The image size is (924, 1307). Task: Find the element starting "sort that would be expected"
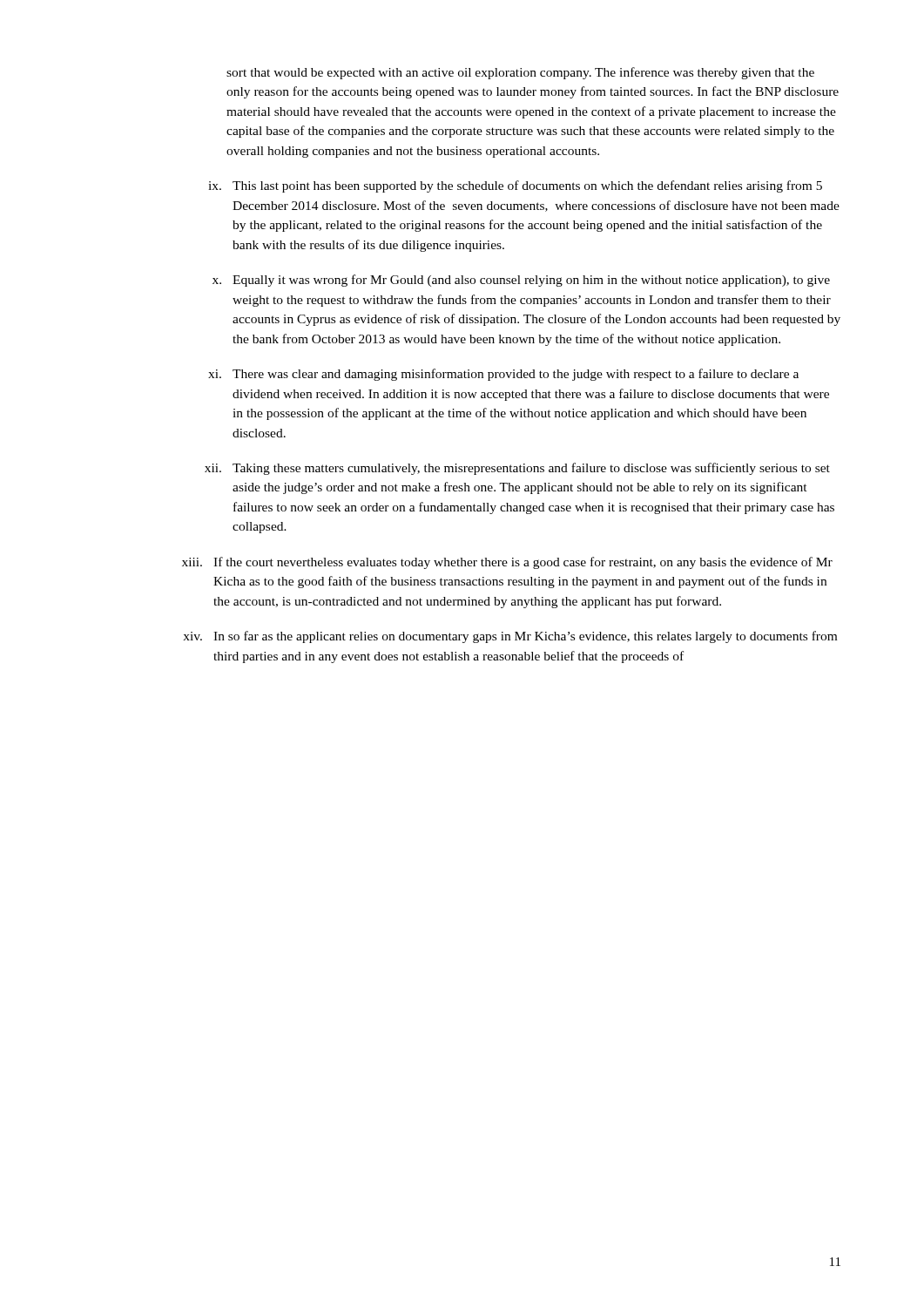(533, 111)
